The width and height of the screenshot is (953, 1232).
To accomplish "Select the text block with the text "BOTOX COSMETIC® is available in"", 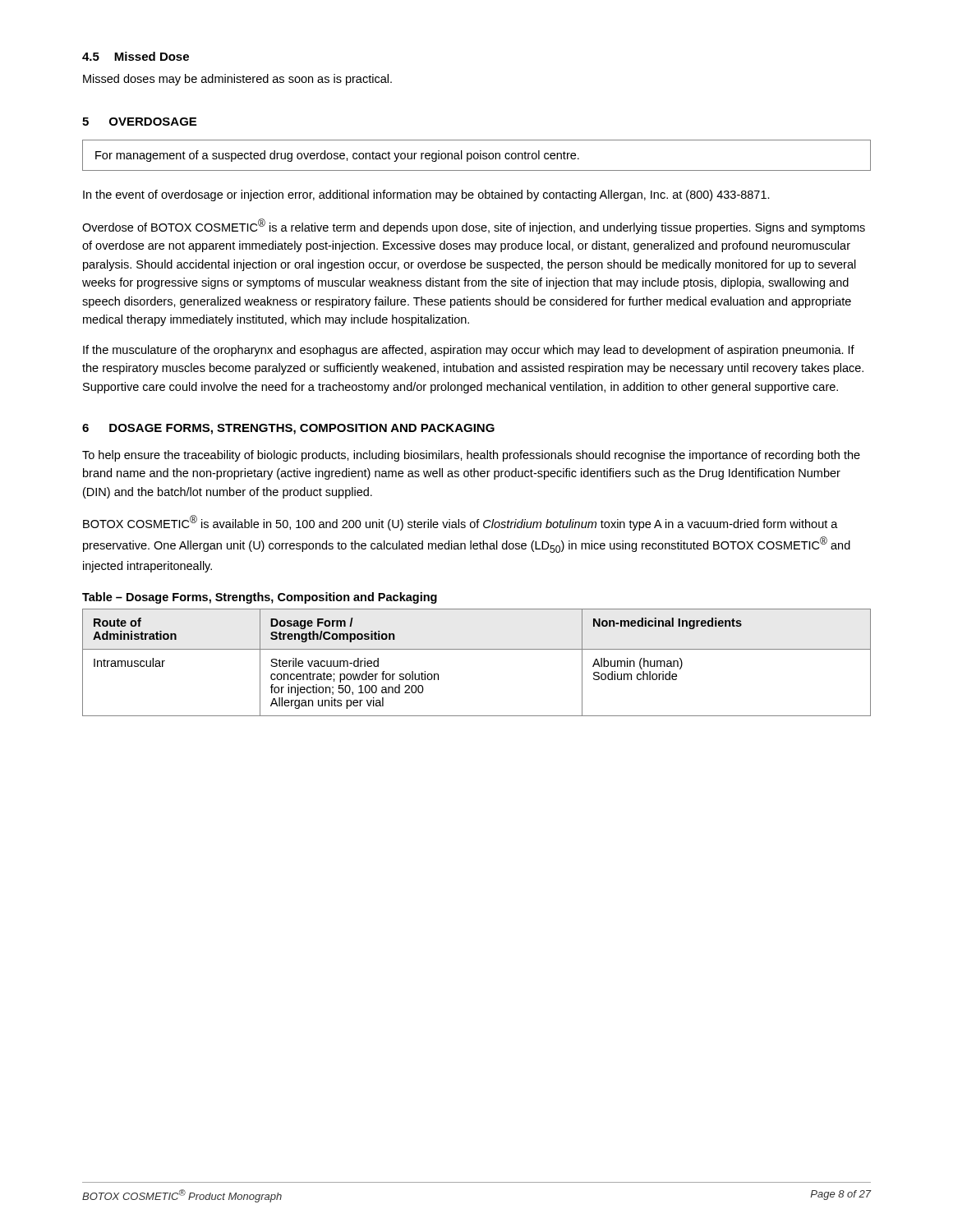I will click(x=466, y=544).
